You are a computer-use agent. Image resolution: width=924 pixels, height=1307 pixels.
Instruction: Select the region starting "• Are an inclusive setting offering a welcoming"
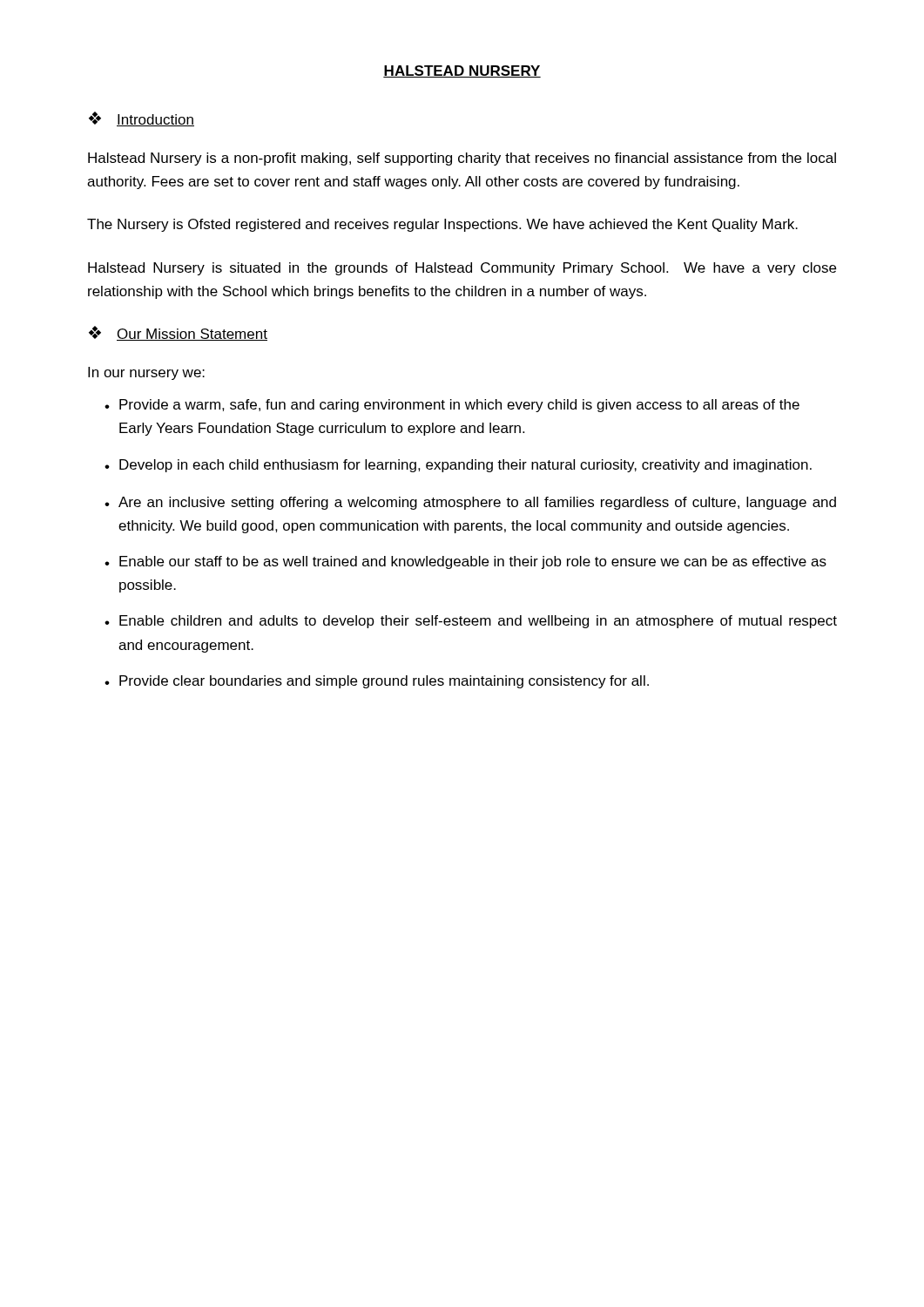pyautogui.click(x=471, y=514)
